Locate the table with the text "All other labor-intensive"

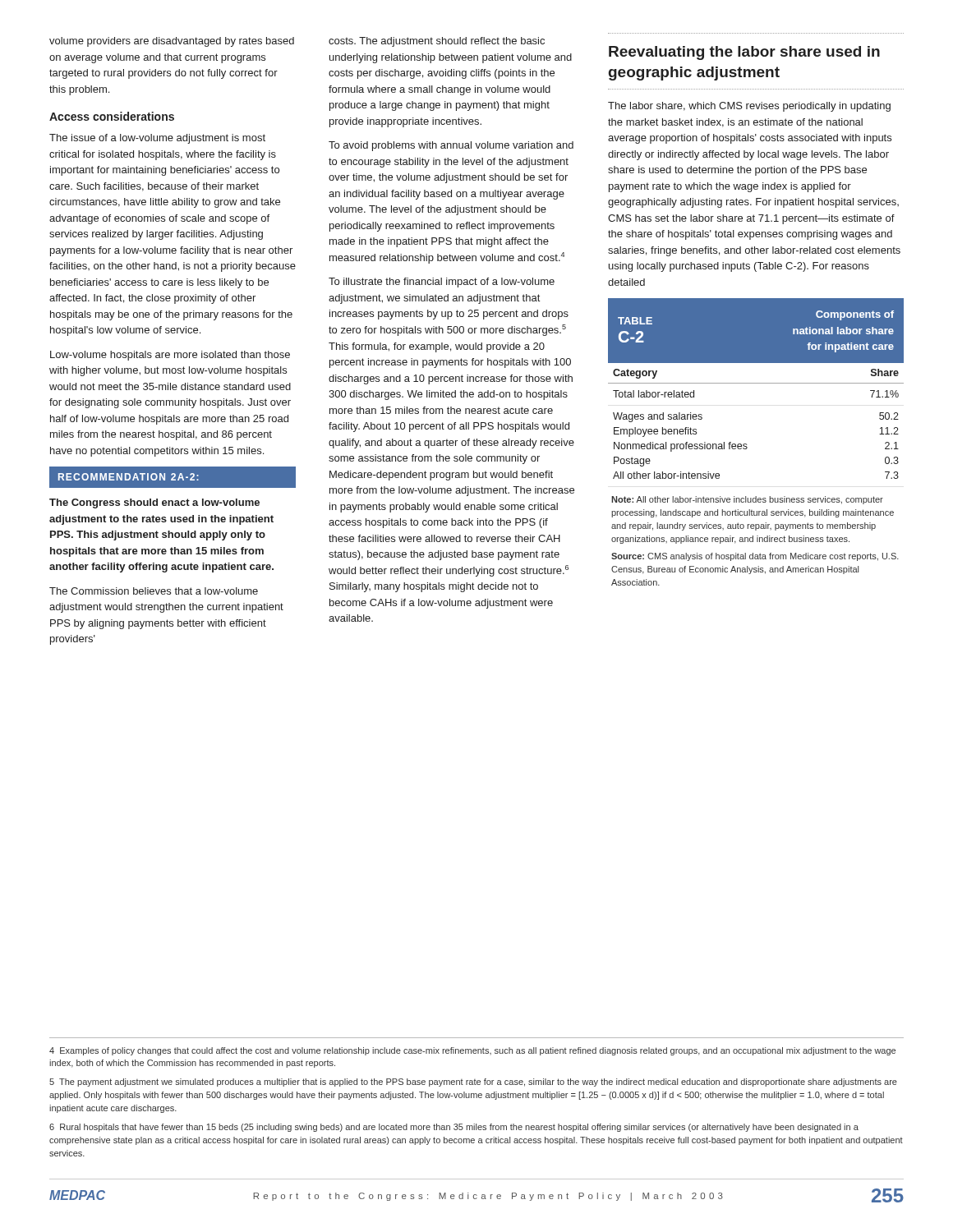tap(756, 425)
